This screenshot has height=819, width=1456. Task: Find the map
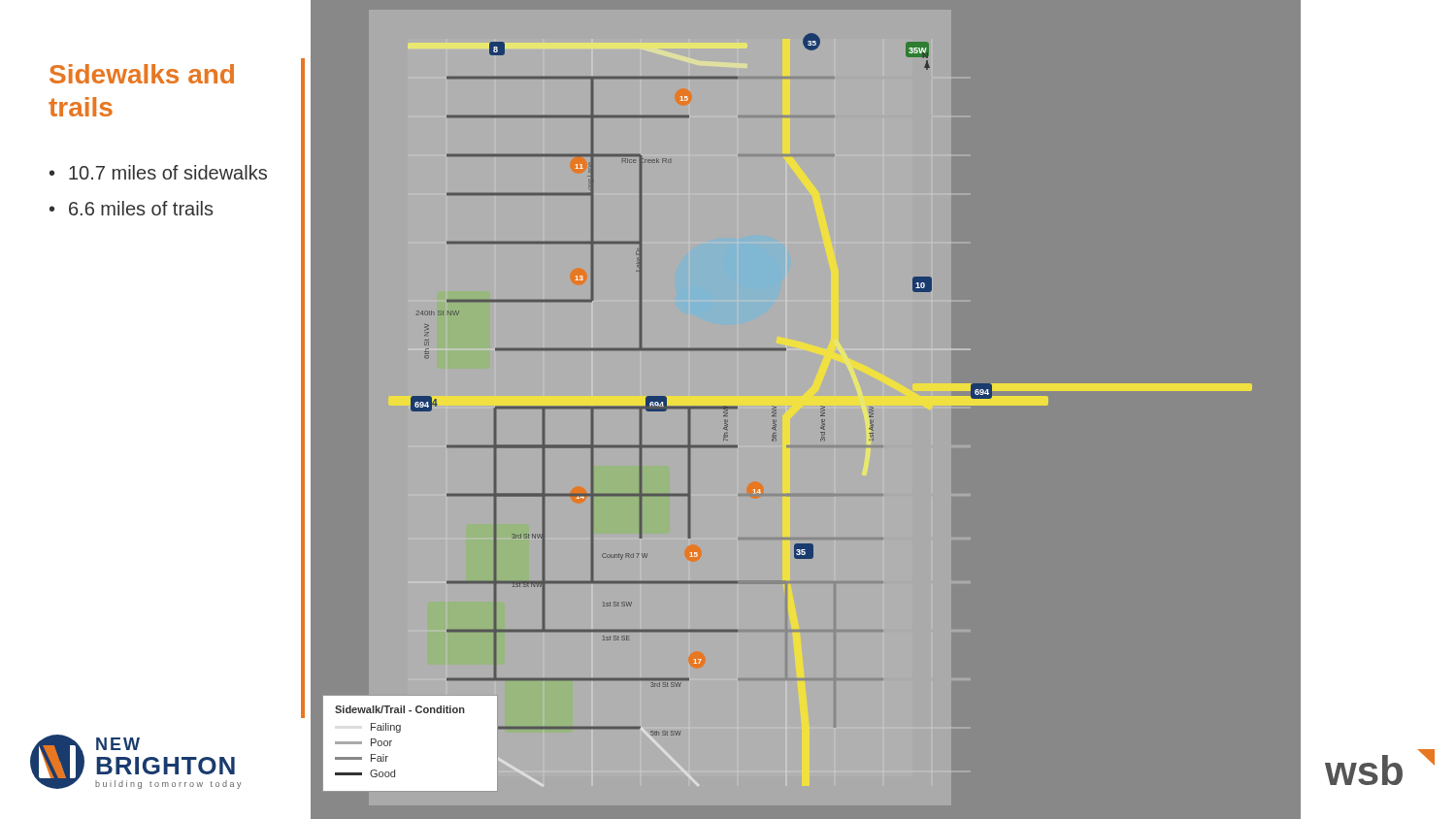click(x=806, y=410)
